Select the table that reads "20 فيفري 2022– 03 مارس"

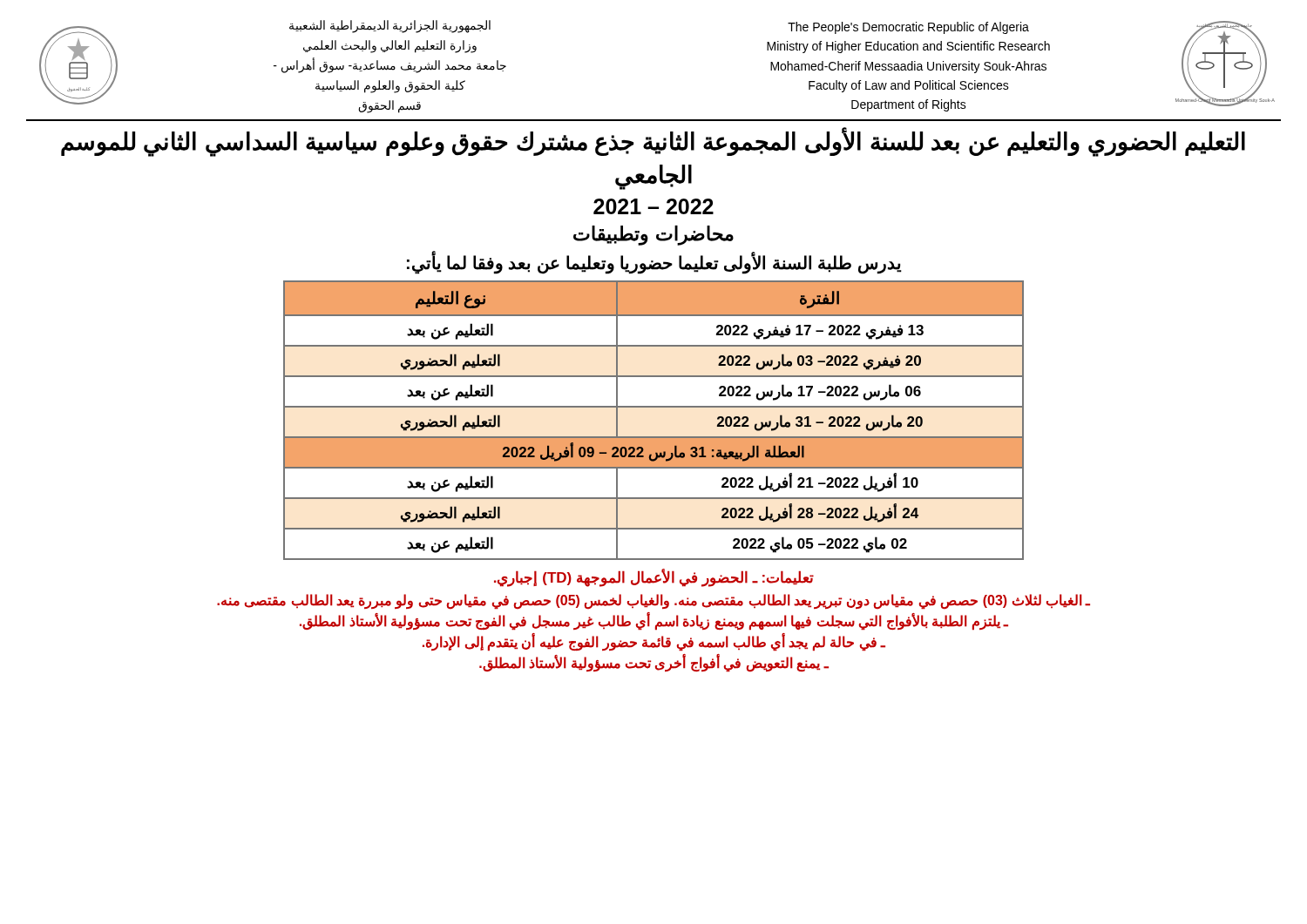(x=654, y=420)
